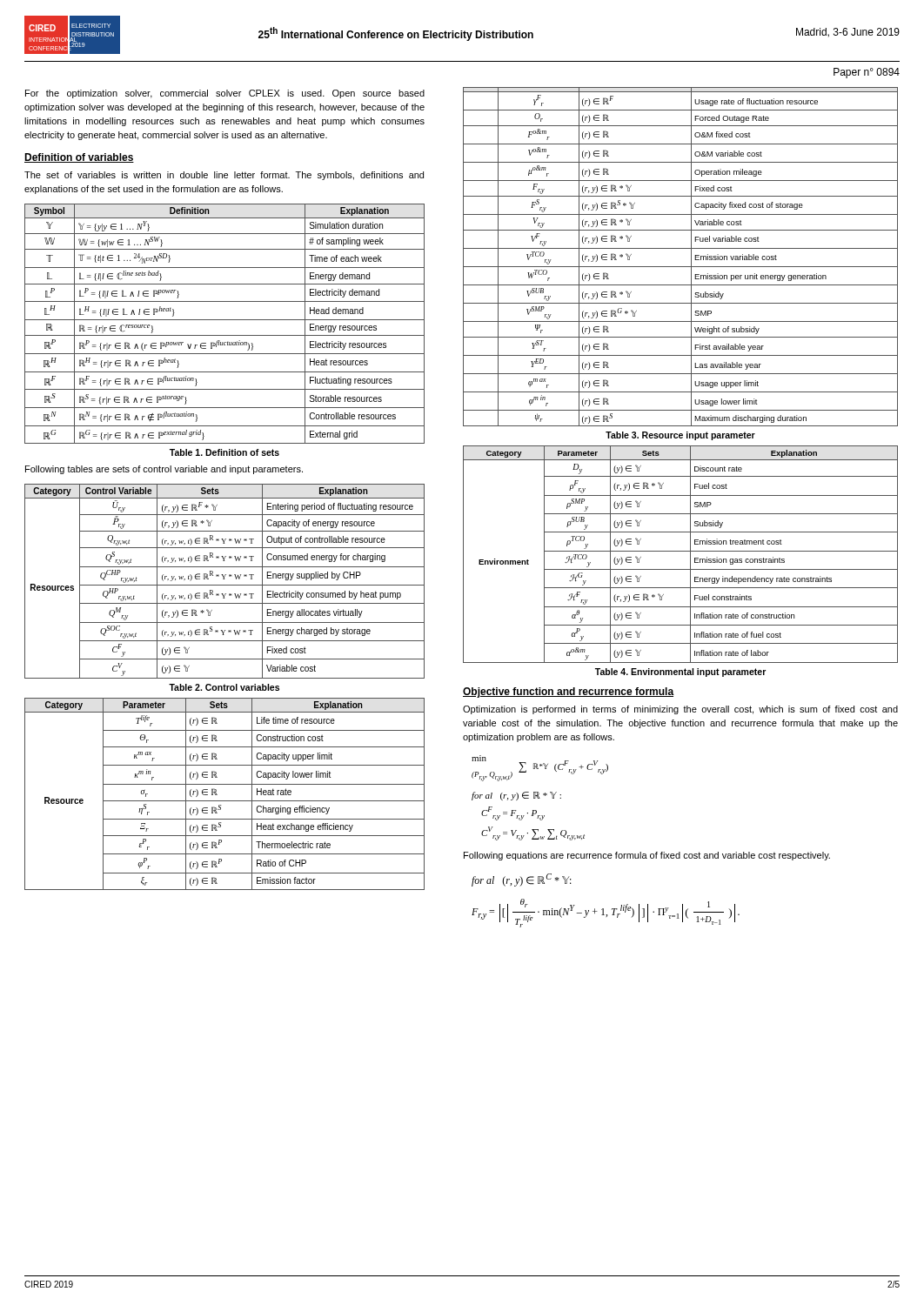Locate the passage starting "Objective function and recurrence formula"
Viewport: 924px width, 1305px height.
[x=568, y=691]
